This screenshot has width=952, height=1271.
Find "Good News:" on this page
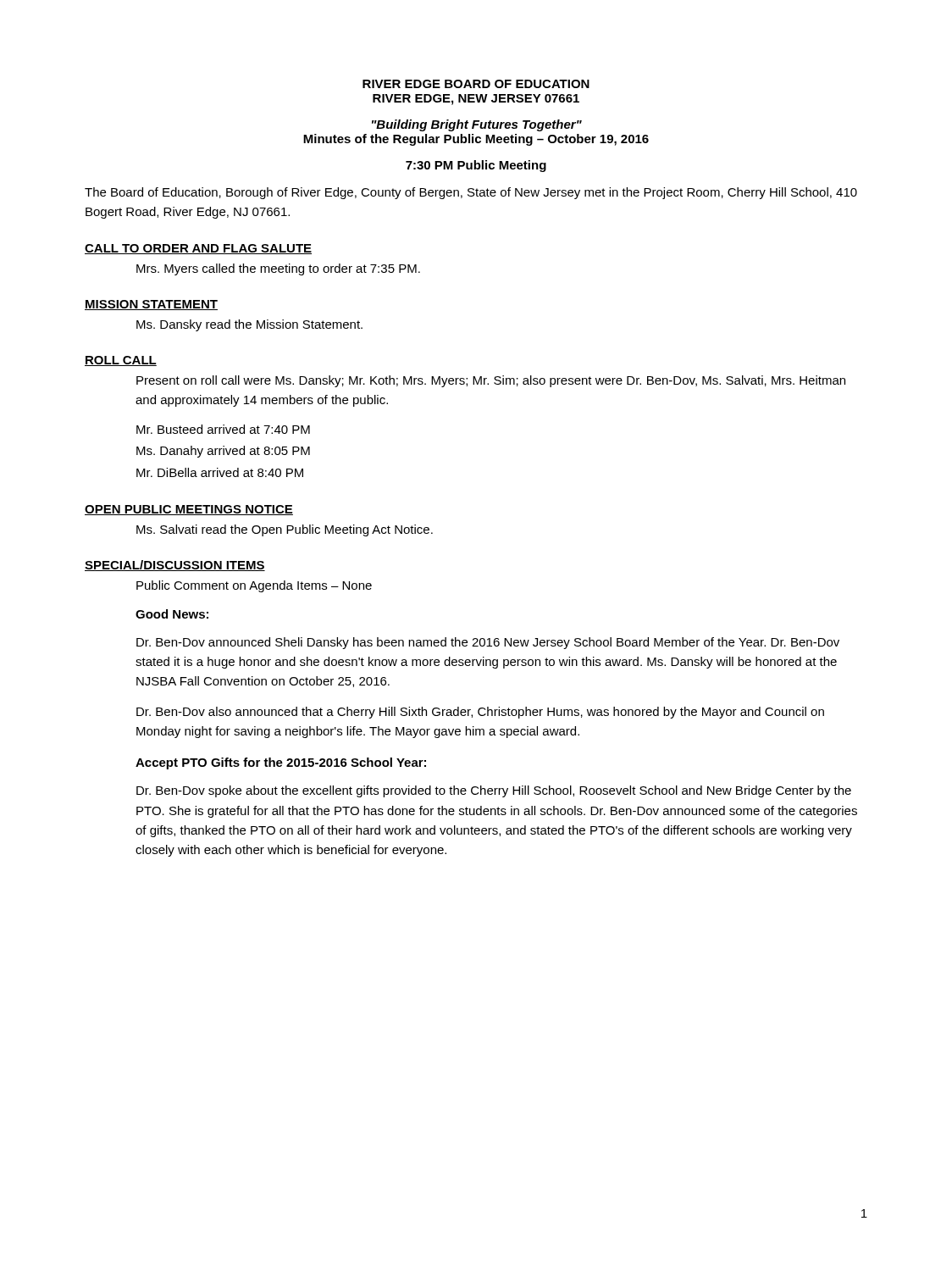click(173, 613)
